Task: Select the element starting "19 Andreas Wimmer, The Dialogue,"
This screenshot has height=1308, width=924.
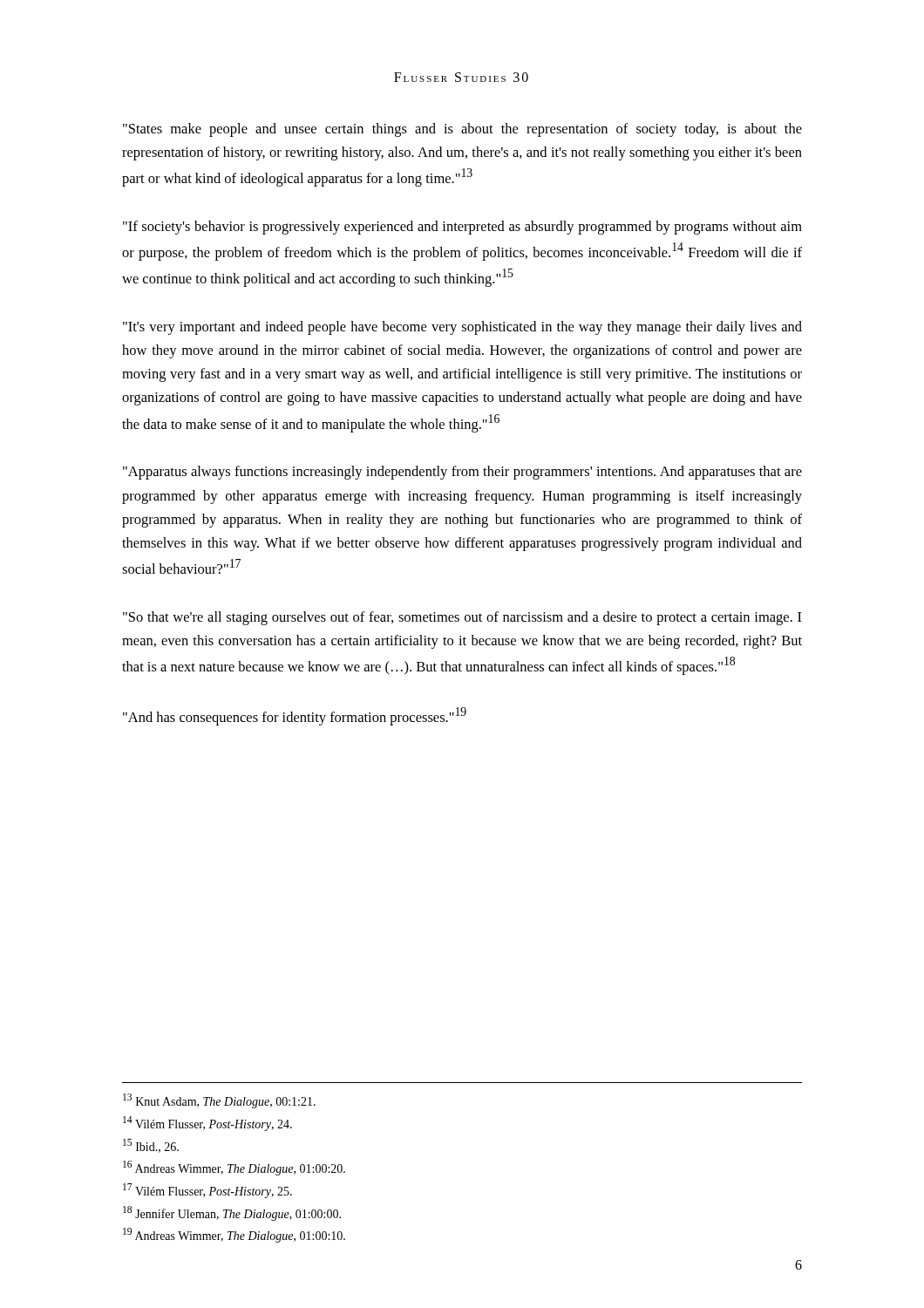Action: [x=234, y=1234]
